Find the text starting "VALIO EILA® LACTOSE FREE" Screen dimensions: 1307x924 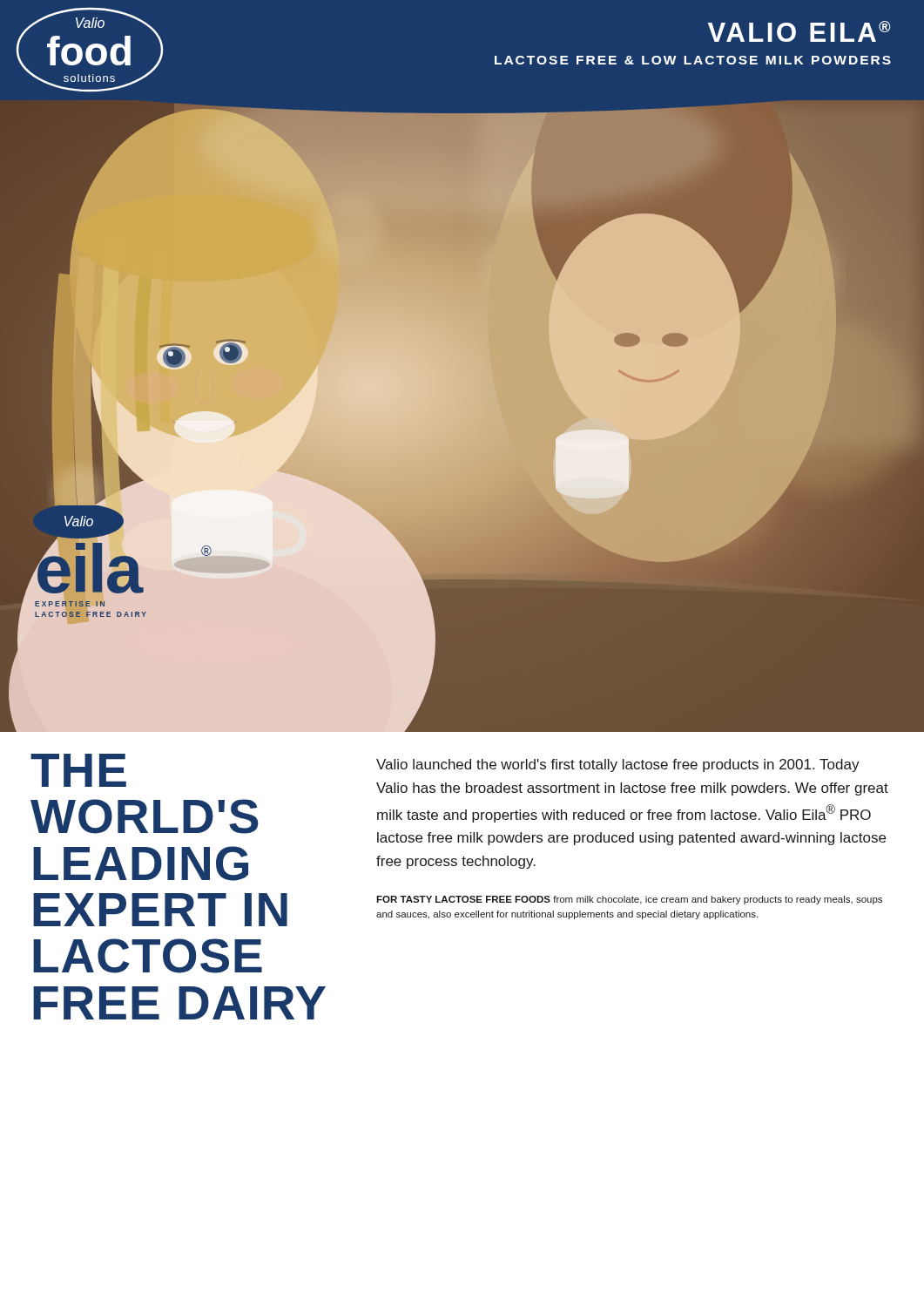pyautogui.click(x=799, y=31)
